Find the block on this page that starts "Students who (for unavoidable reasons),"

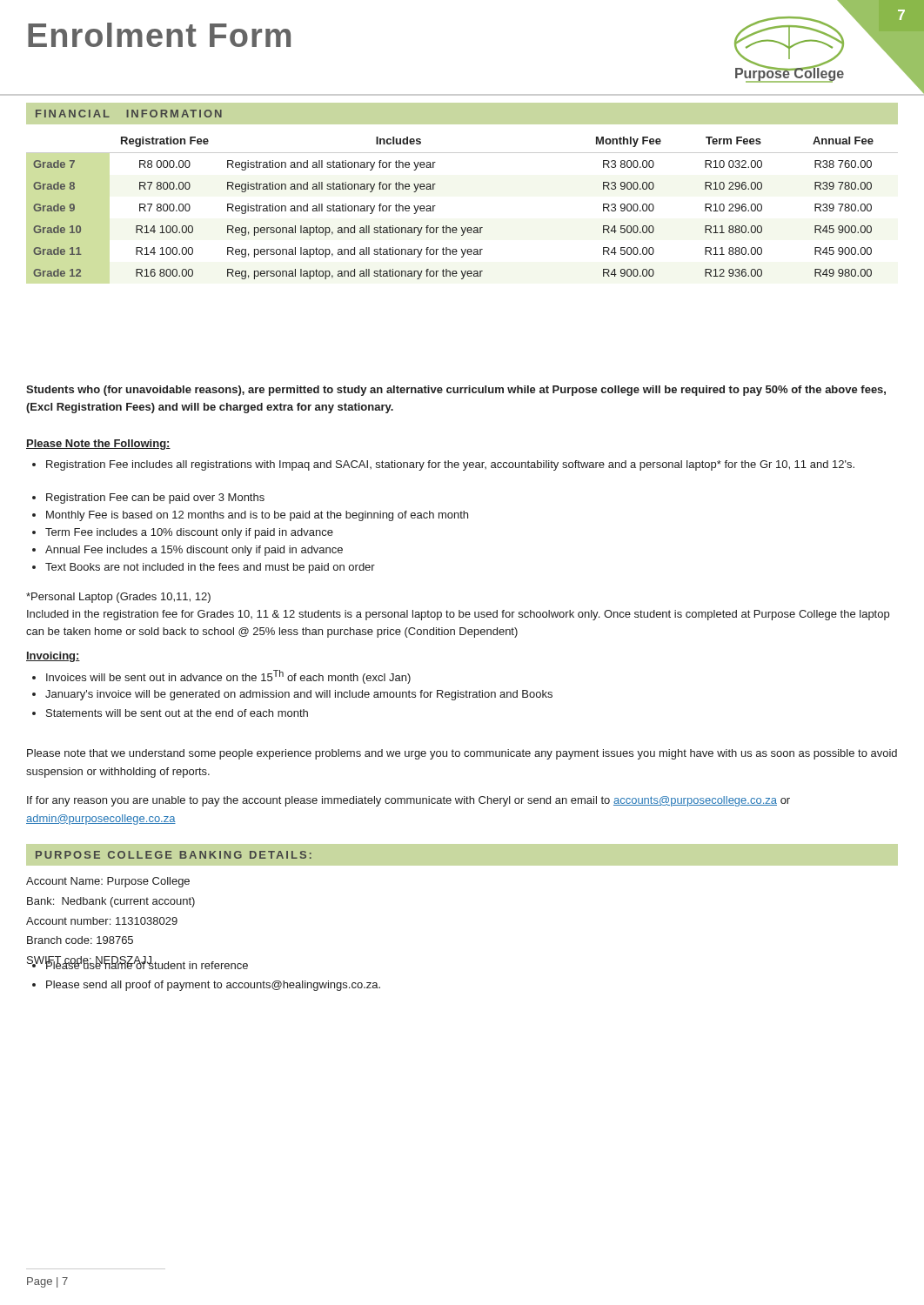click(456, 398)
